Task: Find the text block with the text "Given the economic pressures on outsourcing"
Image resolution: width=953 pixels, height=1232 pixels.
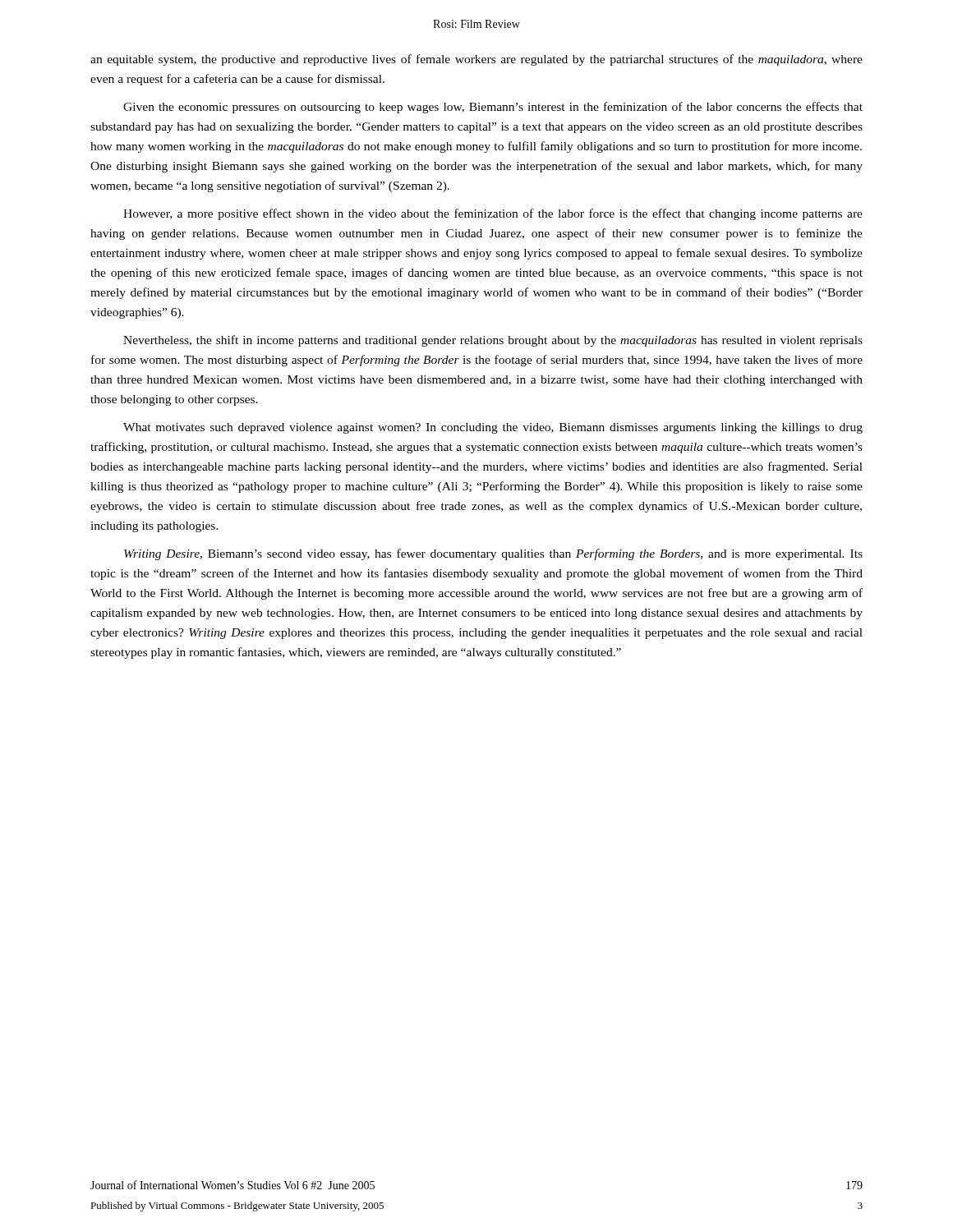Action: 476,146
